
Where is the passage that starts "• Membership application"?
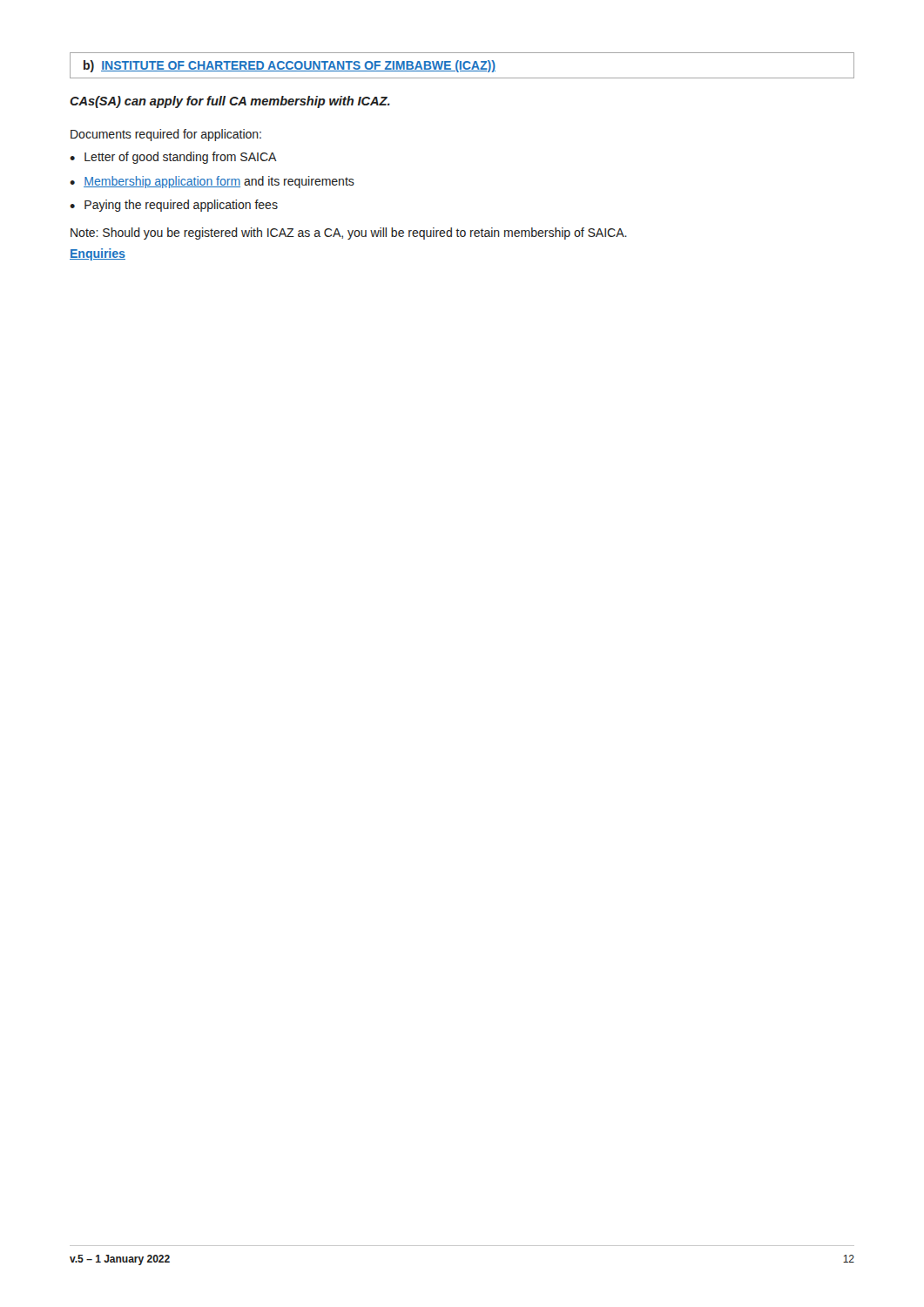point(212,183)
